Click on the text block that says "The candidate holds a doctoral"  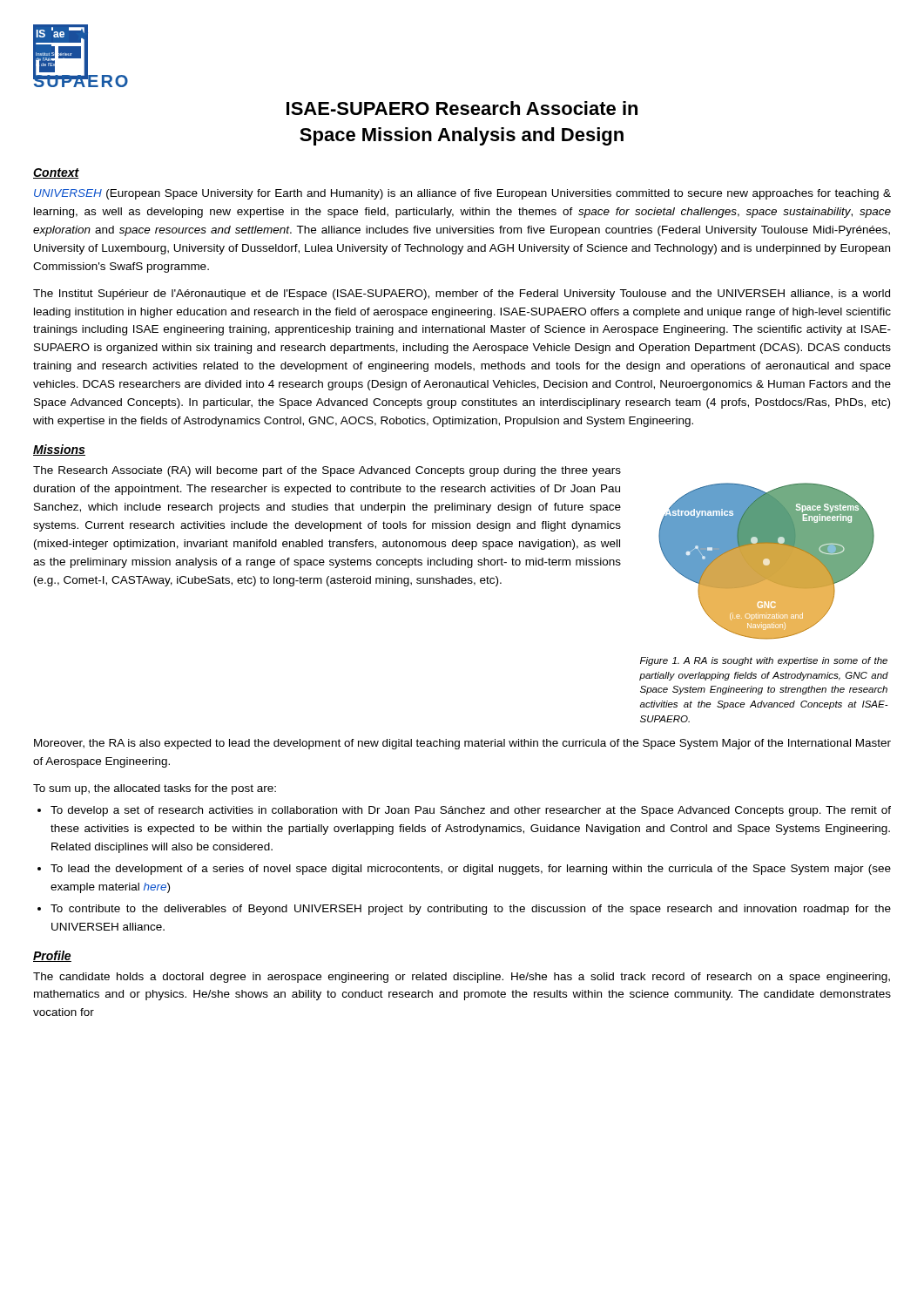(x=462, y=994)
